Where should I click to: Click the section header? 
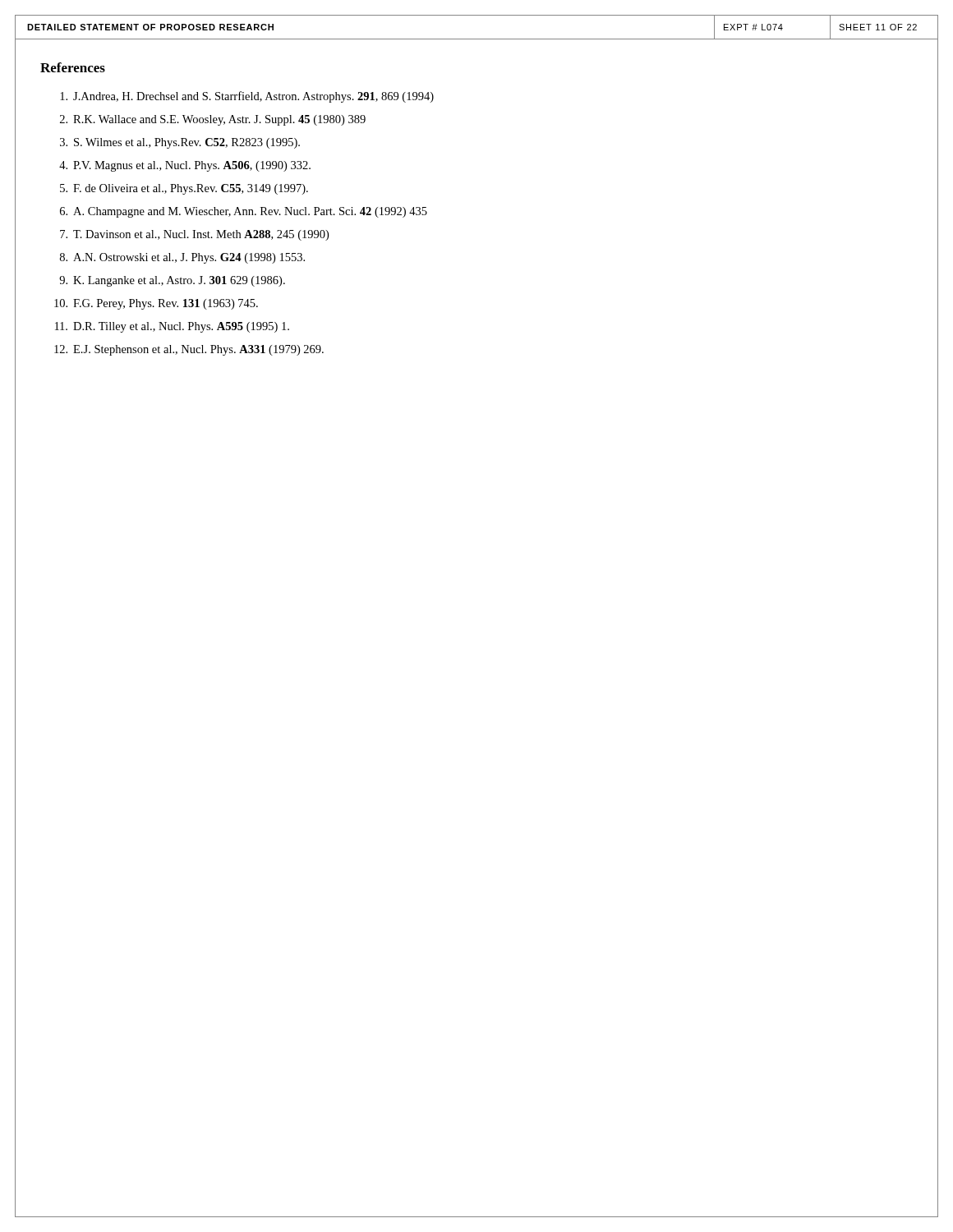click(73, 68)
